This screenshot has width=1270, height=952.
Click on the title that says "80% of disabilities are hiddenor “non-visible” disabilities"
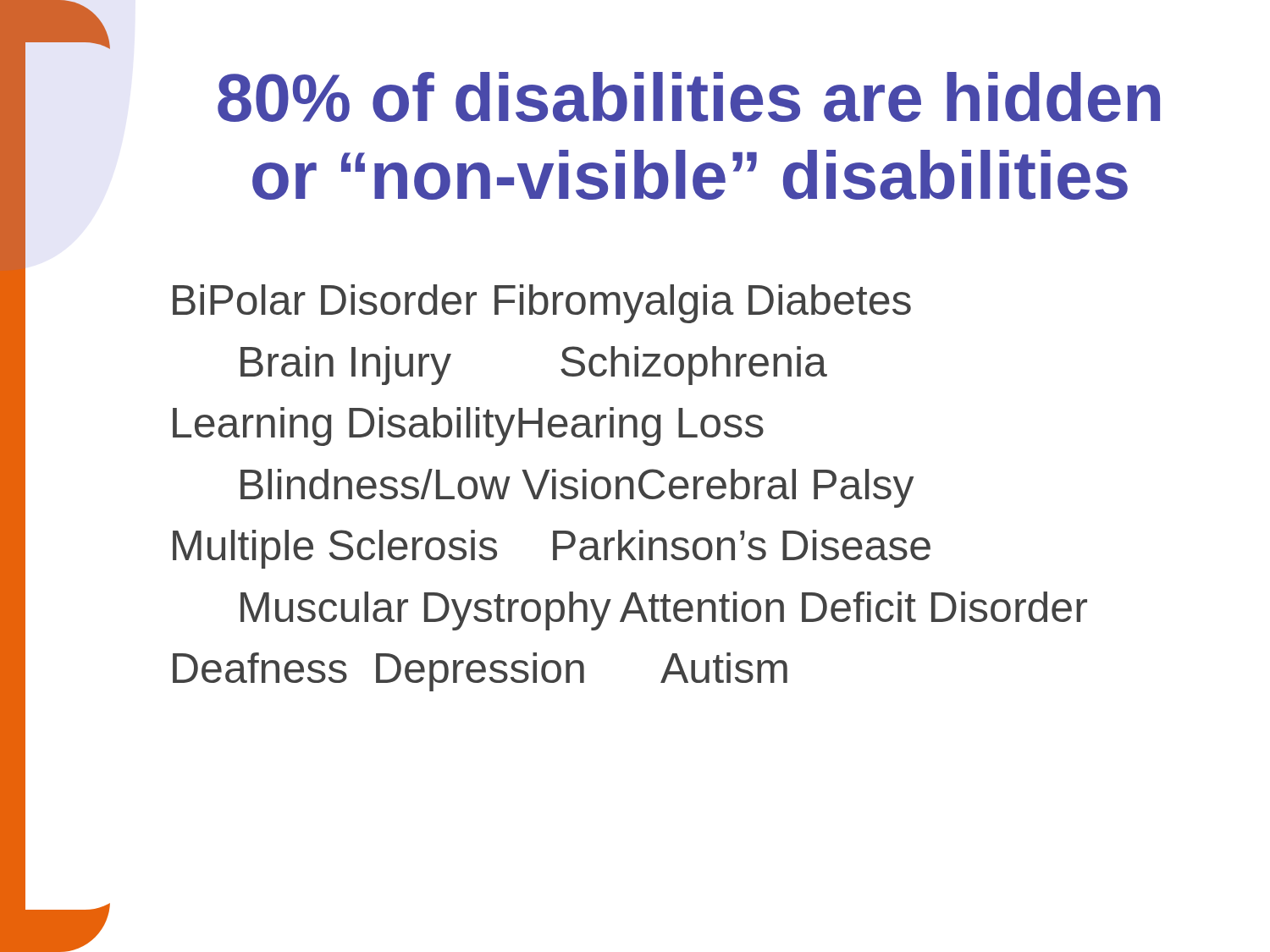(x=690, y=137)
